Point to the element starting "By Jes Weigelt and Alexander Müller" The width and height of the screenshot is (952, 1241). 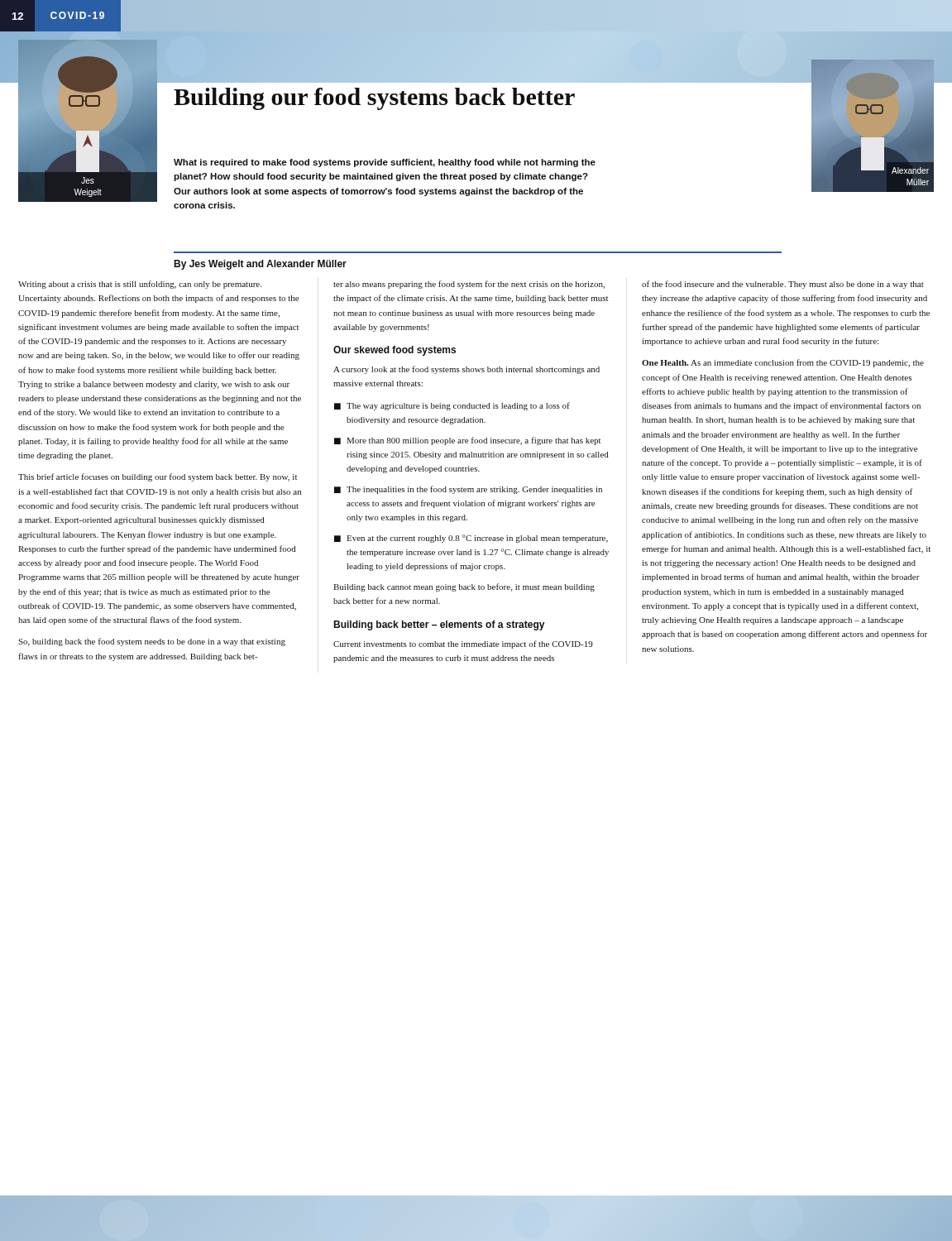pos(260,264)
